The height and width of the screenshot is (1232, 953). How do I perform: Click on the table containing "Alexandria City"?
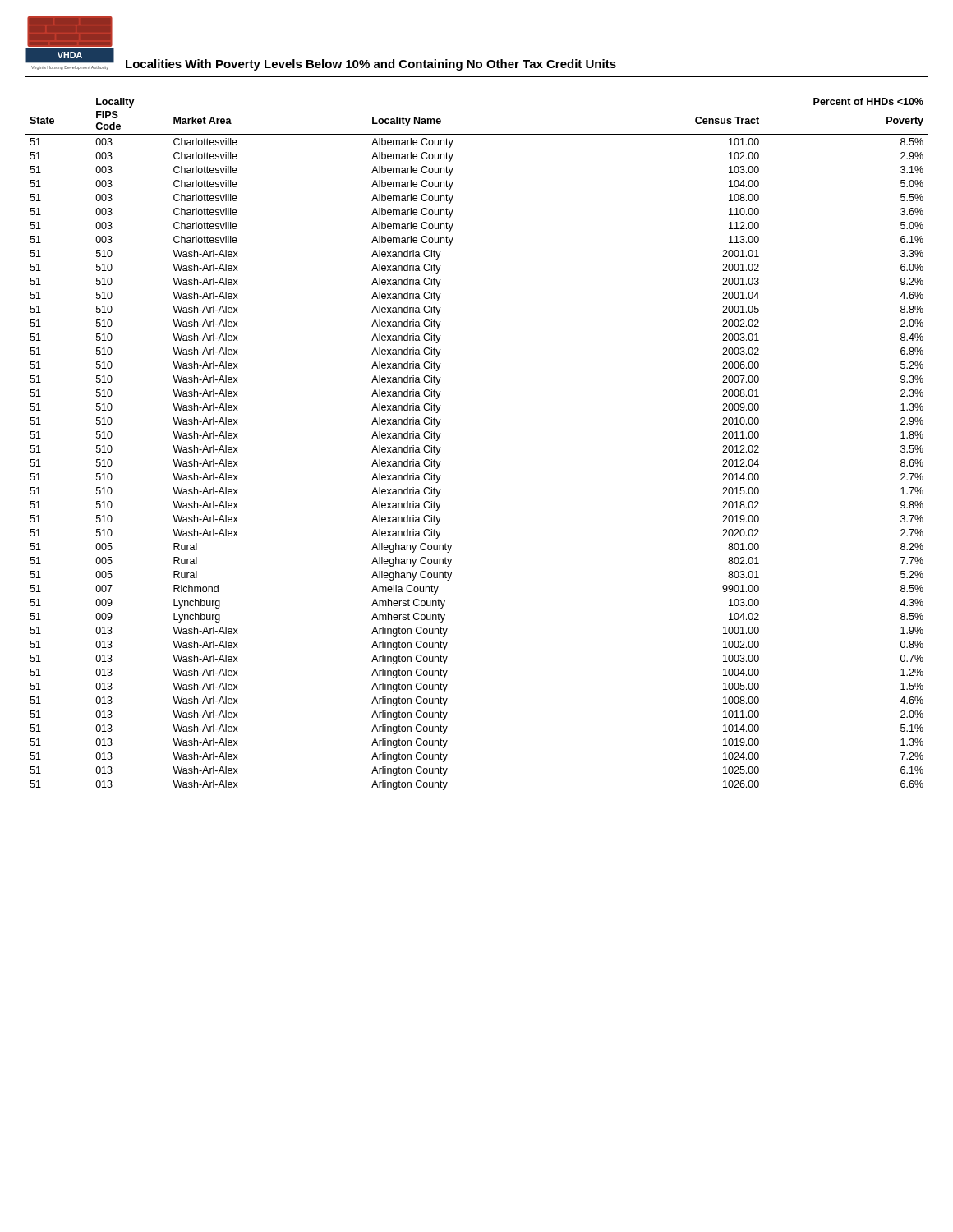click(x=476, y=443)
